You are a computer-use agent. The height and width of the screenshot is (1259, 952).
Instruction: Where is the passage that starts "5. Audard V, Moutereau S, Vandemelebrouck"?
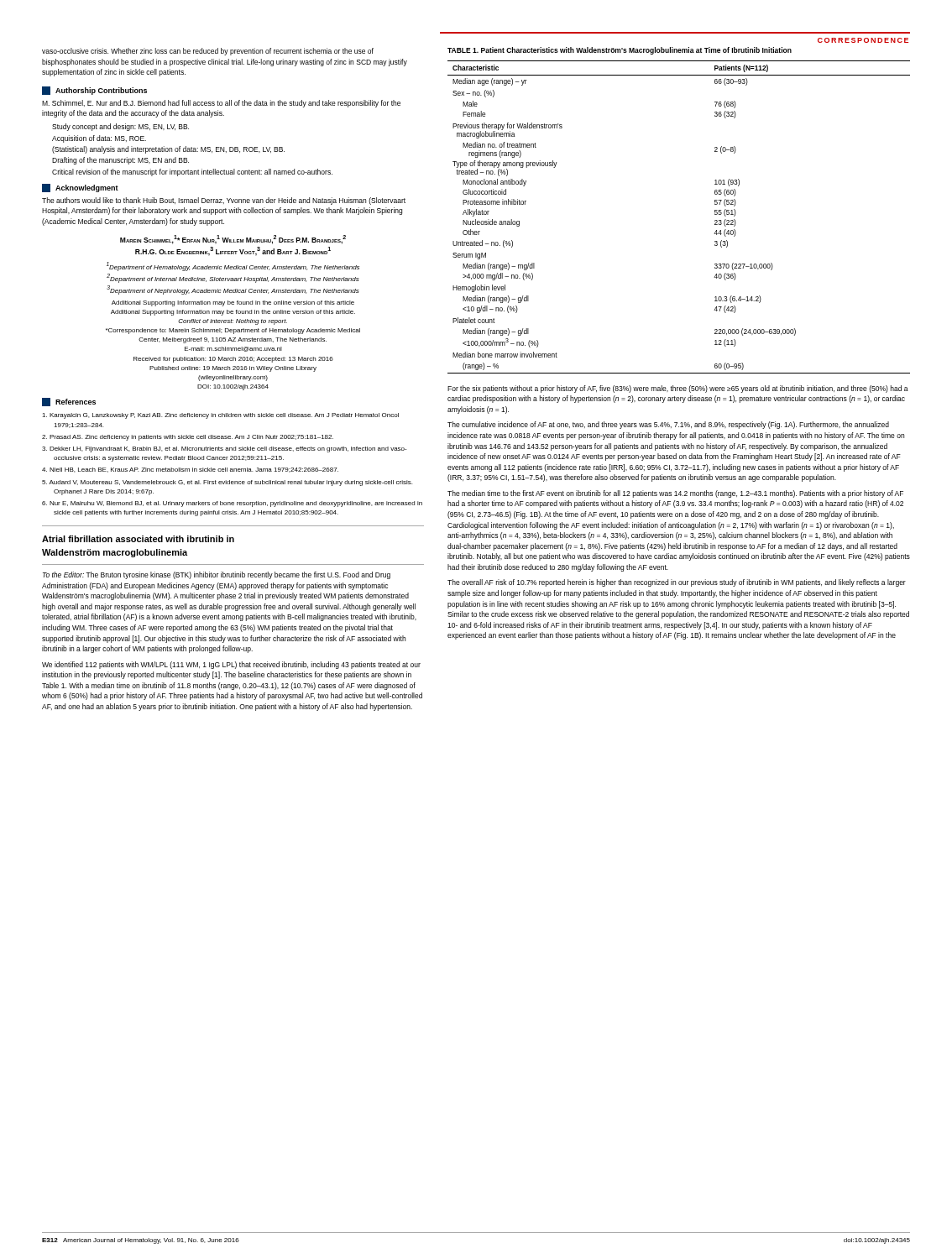[x=233, y=487]
